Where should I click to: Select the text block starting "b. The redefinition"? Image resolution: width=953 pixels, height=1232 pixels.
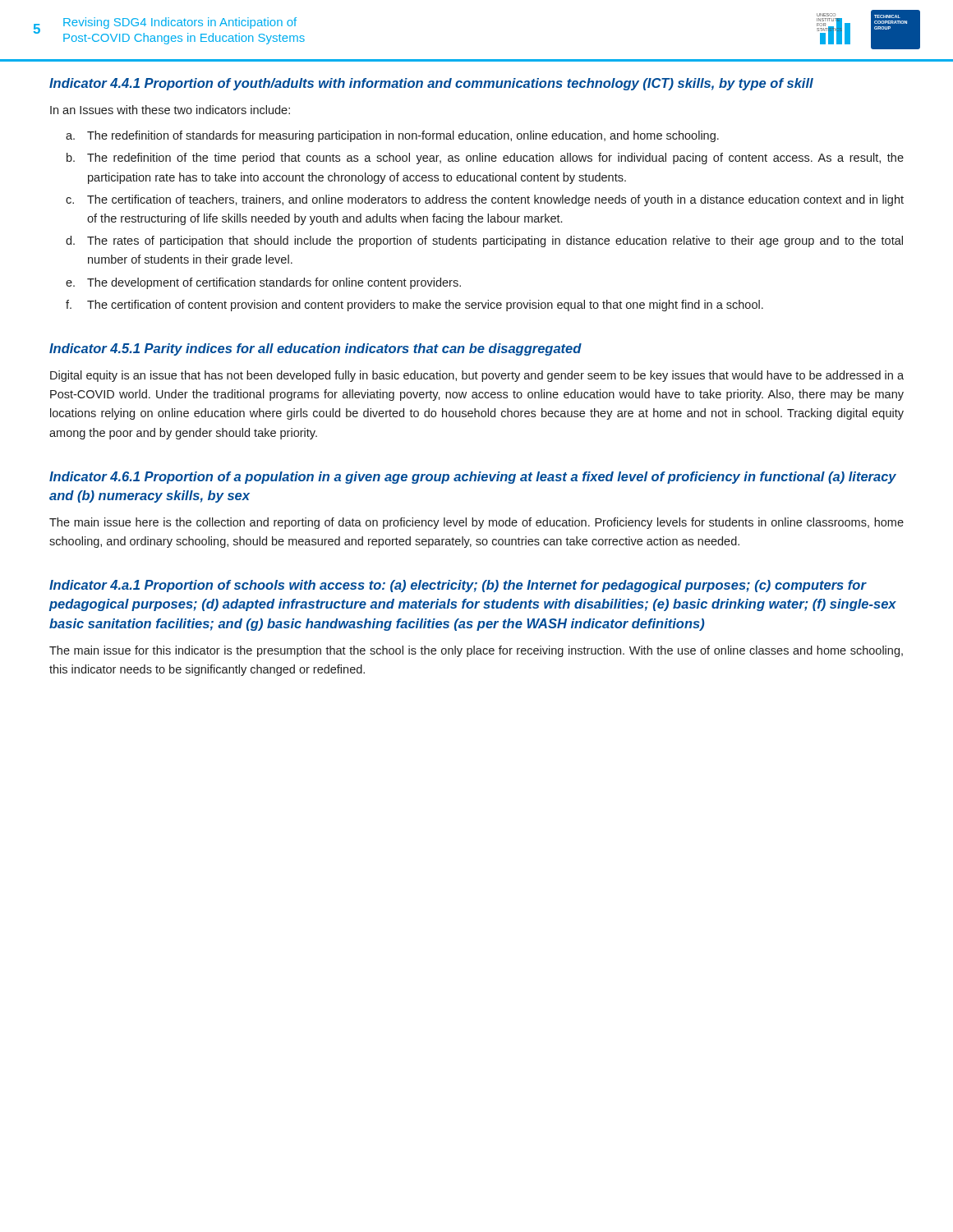coord(485,168)
